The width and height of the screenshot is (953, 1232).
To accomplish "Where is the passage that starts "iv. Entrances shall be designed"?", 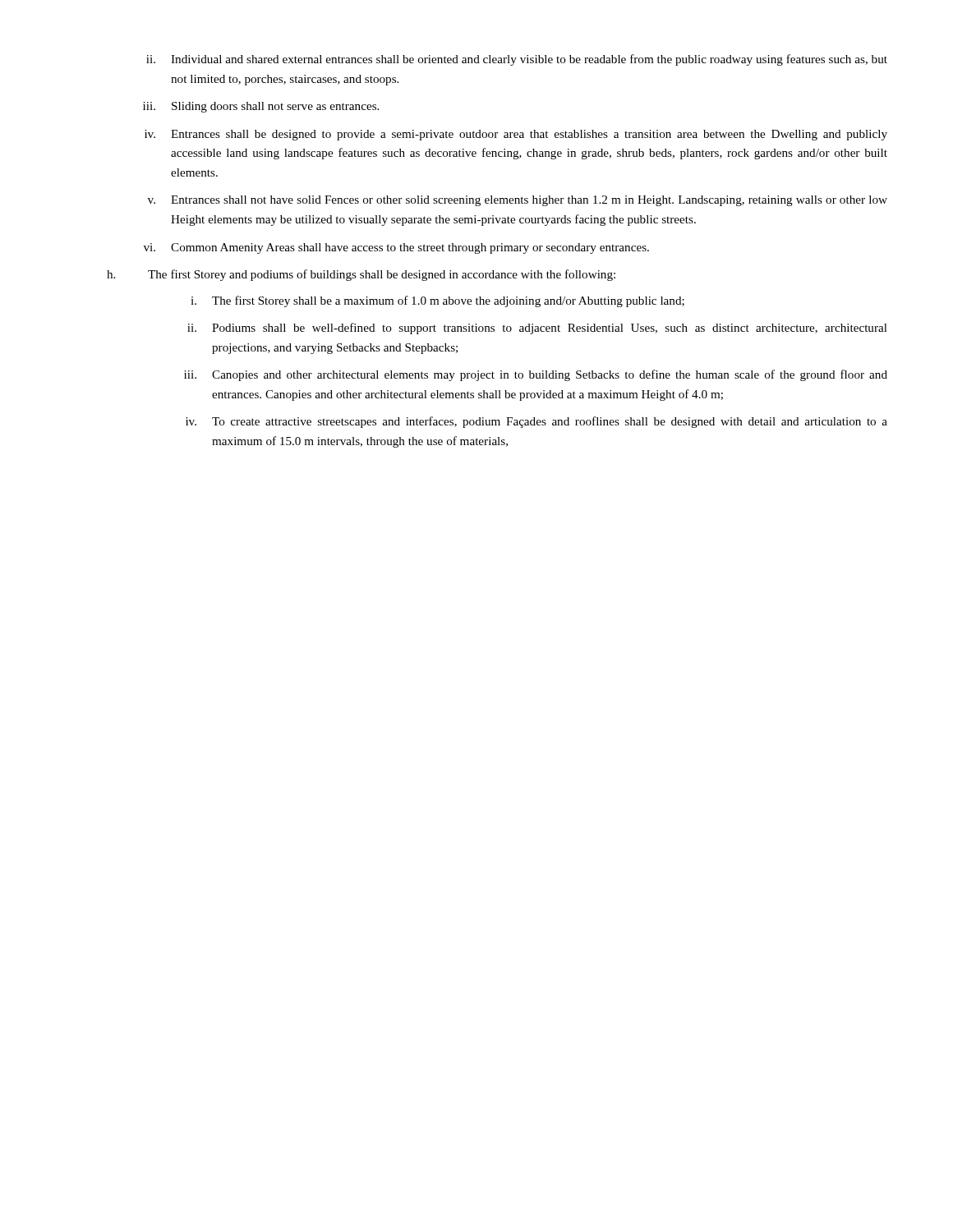I will tap(497, 153).
